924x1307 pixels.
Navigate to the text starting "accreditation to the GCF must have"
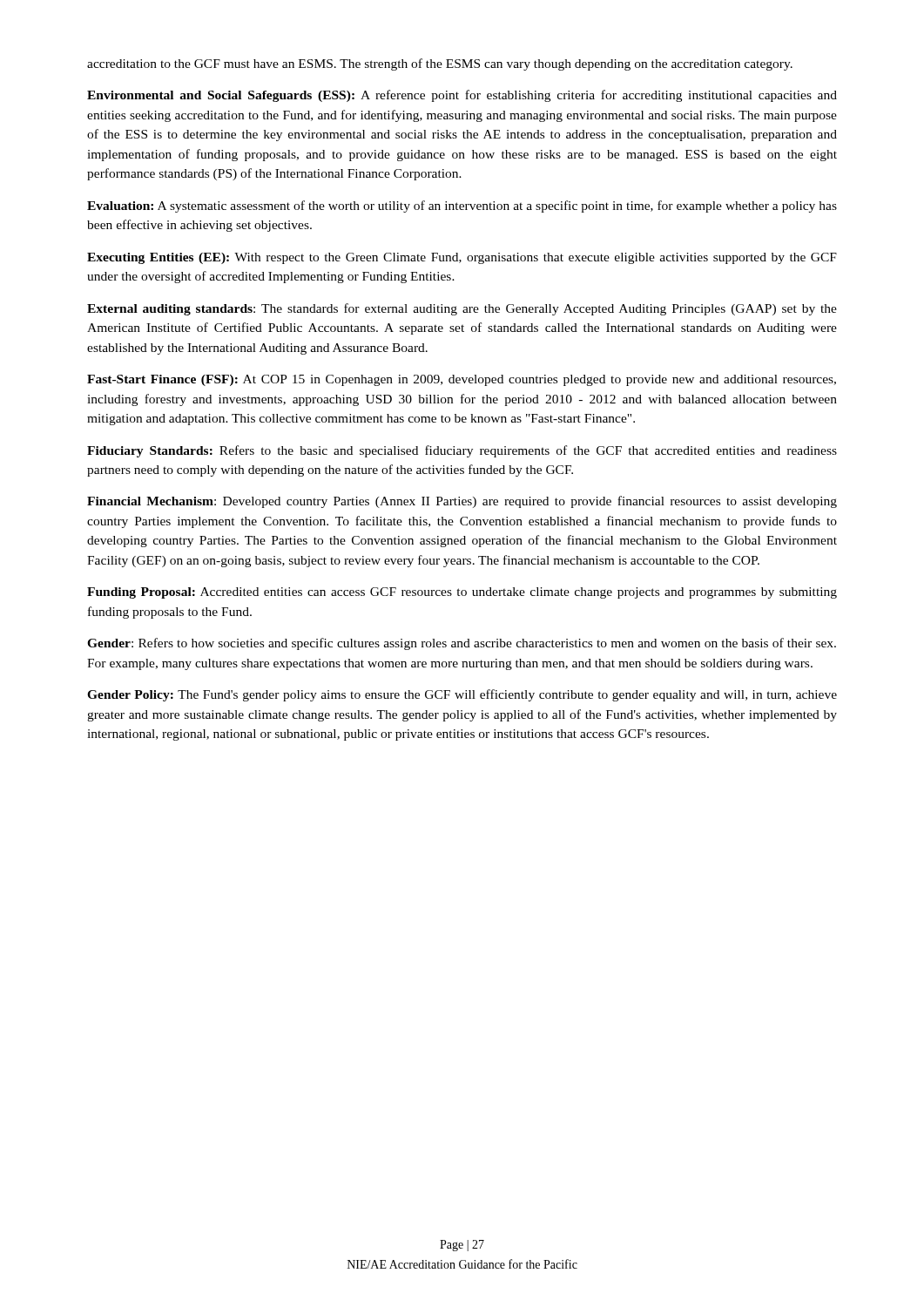[440, 63]
